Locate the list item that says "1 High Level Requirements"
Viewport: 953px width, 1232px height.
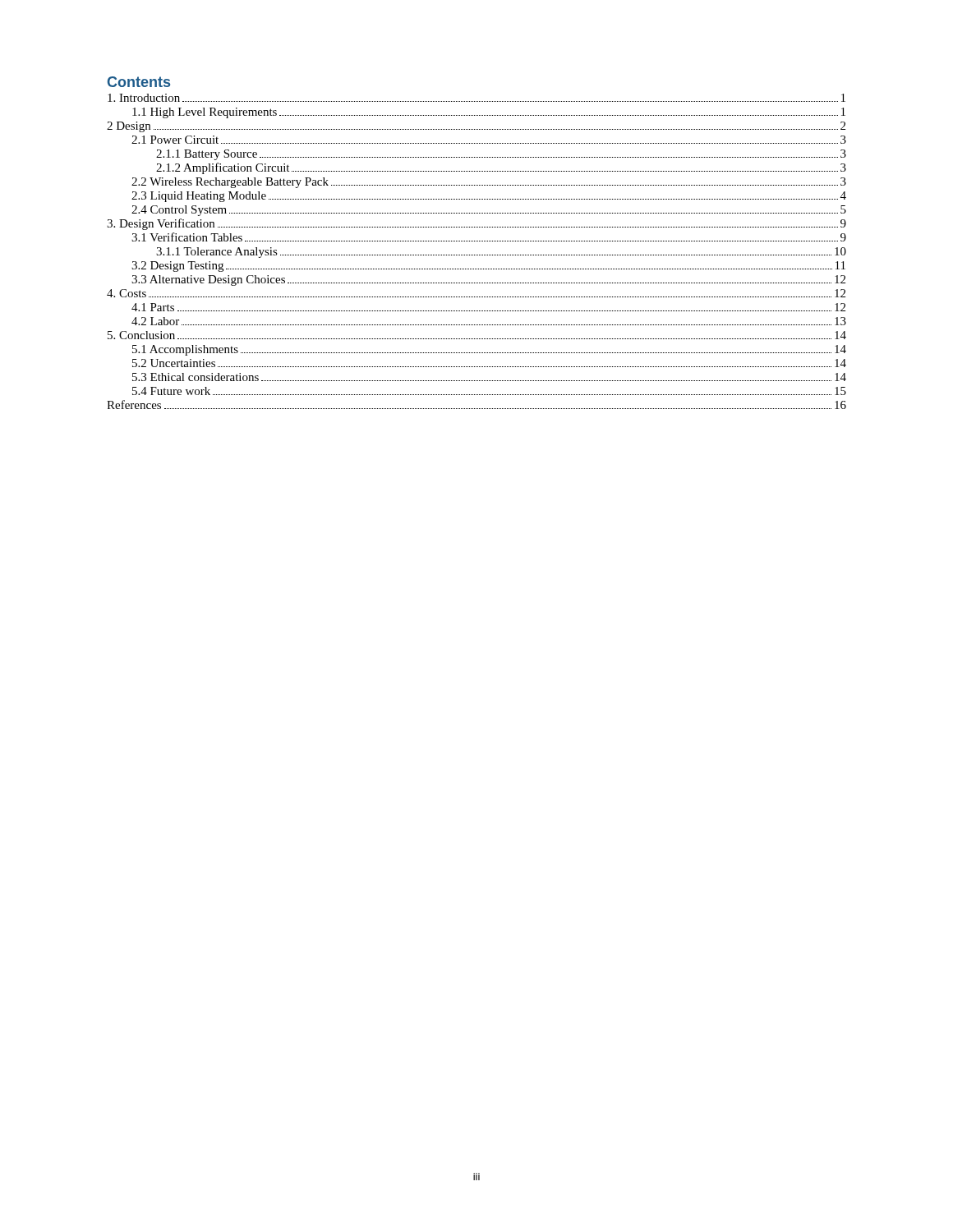[x=489, y=112]
